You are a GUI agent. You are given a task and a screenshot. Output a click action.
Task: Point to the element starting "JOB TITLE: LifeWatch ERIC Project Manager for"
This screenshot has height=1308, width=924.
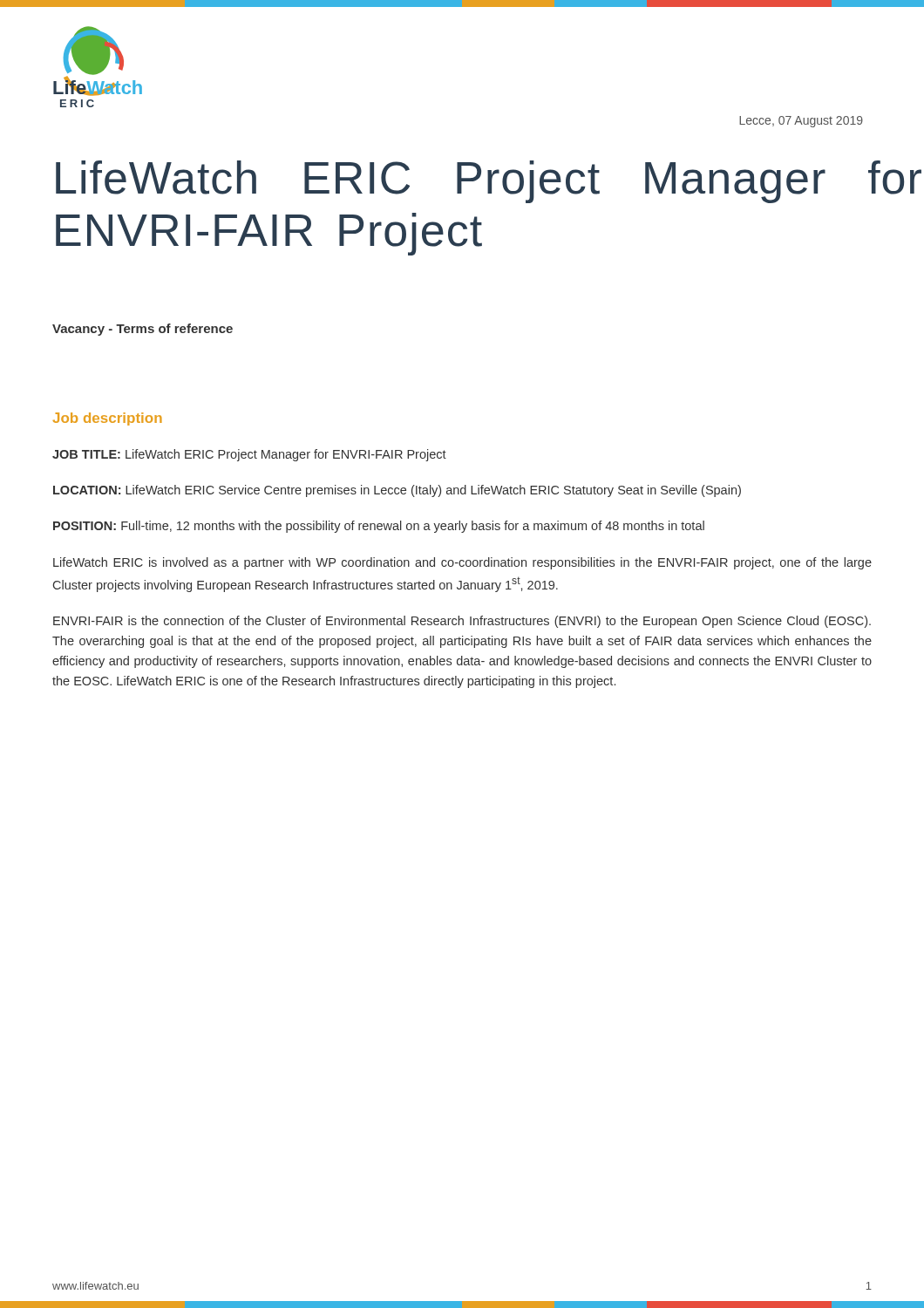[249, 455]
